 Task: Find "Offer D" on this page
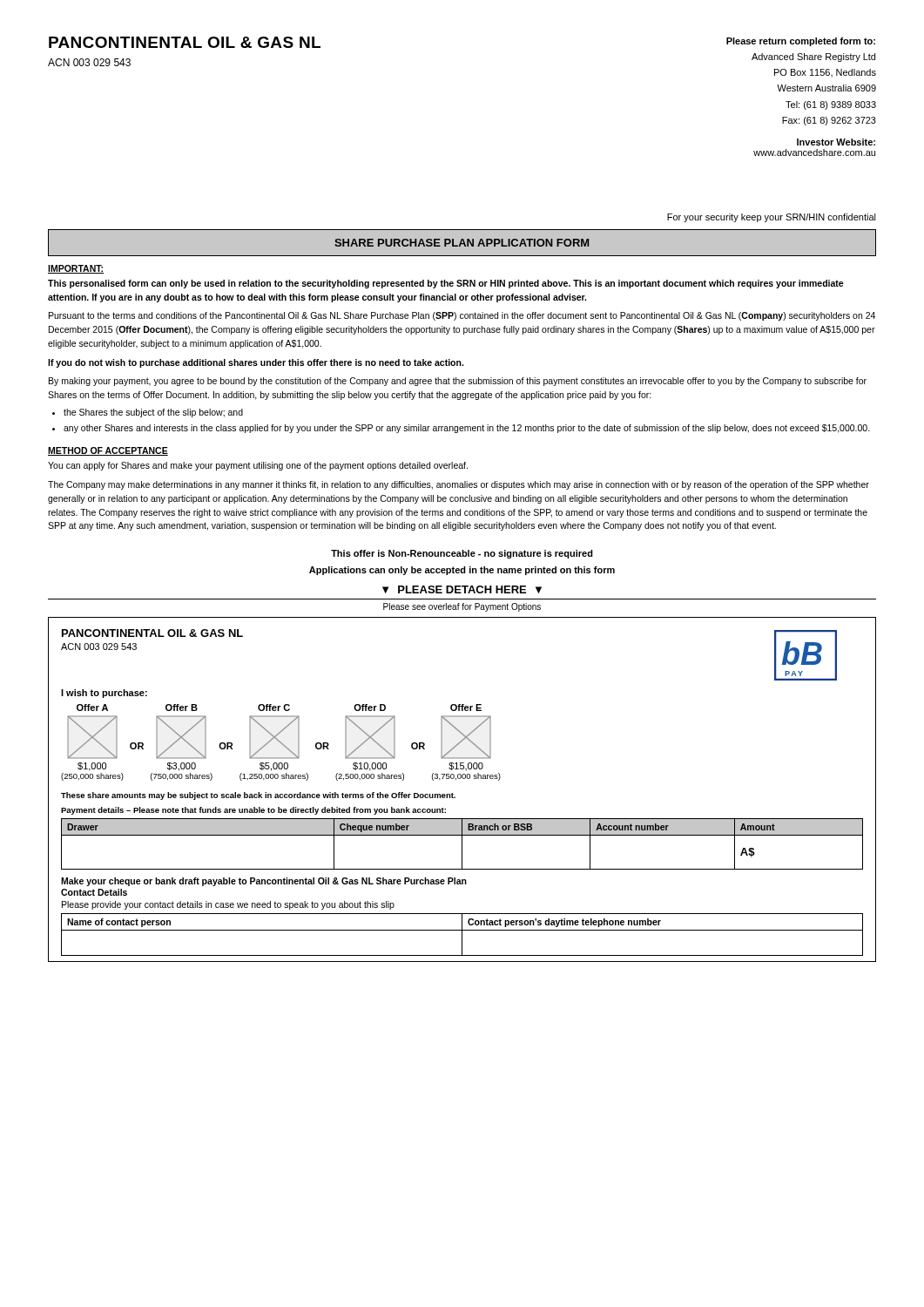[370, 708]
